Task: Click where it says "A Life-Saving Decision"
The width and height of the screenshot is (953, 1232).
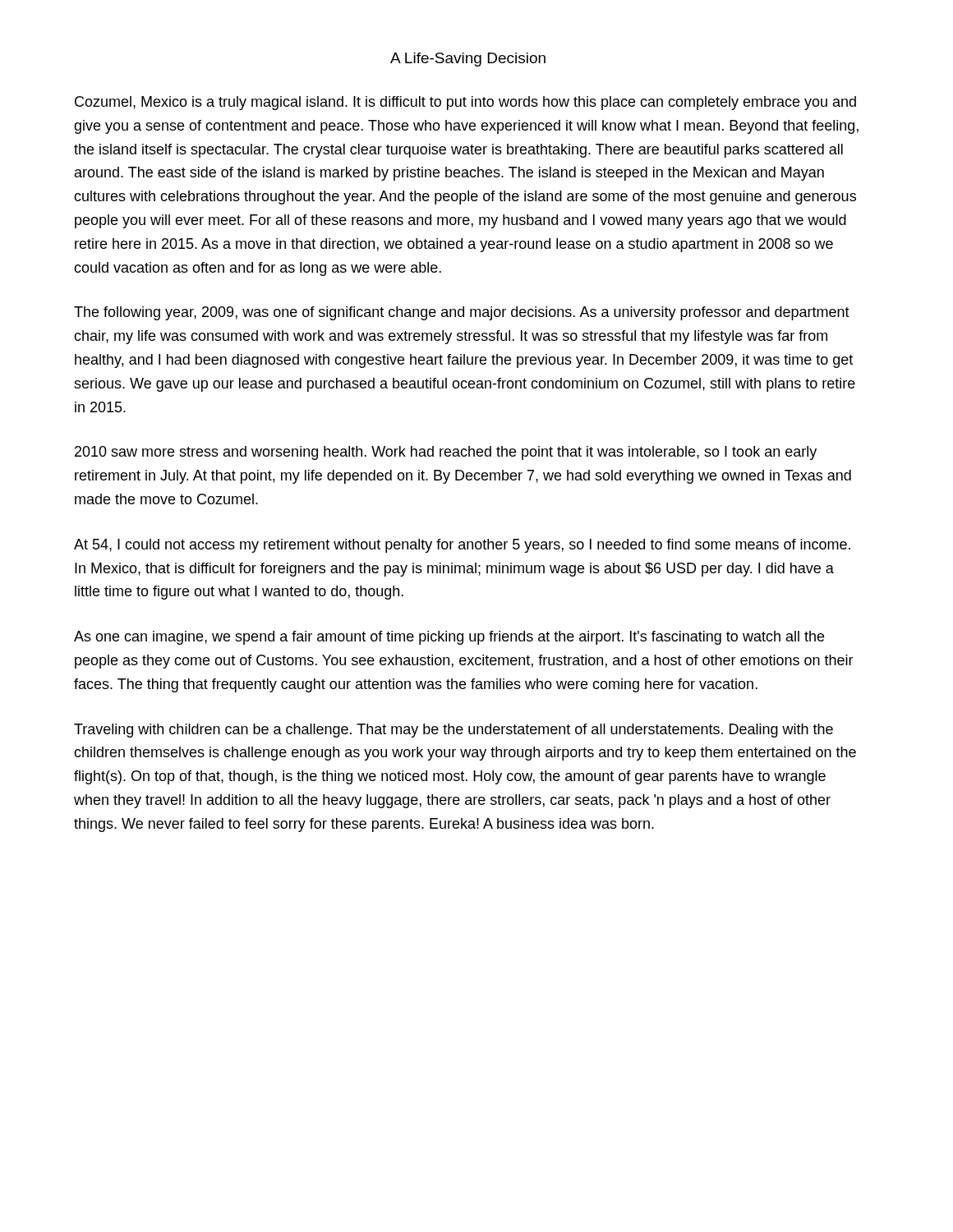Action: point(468,58)
